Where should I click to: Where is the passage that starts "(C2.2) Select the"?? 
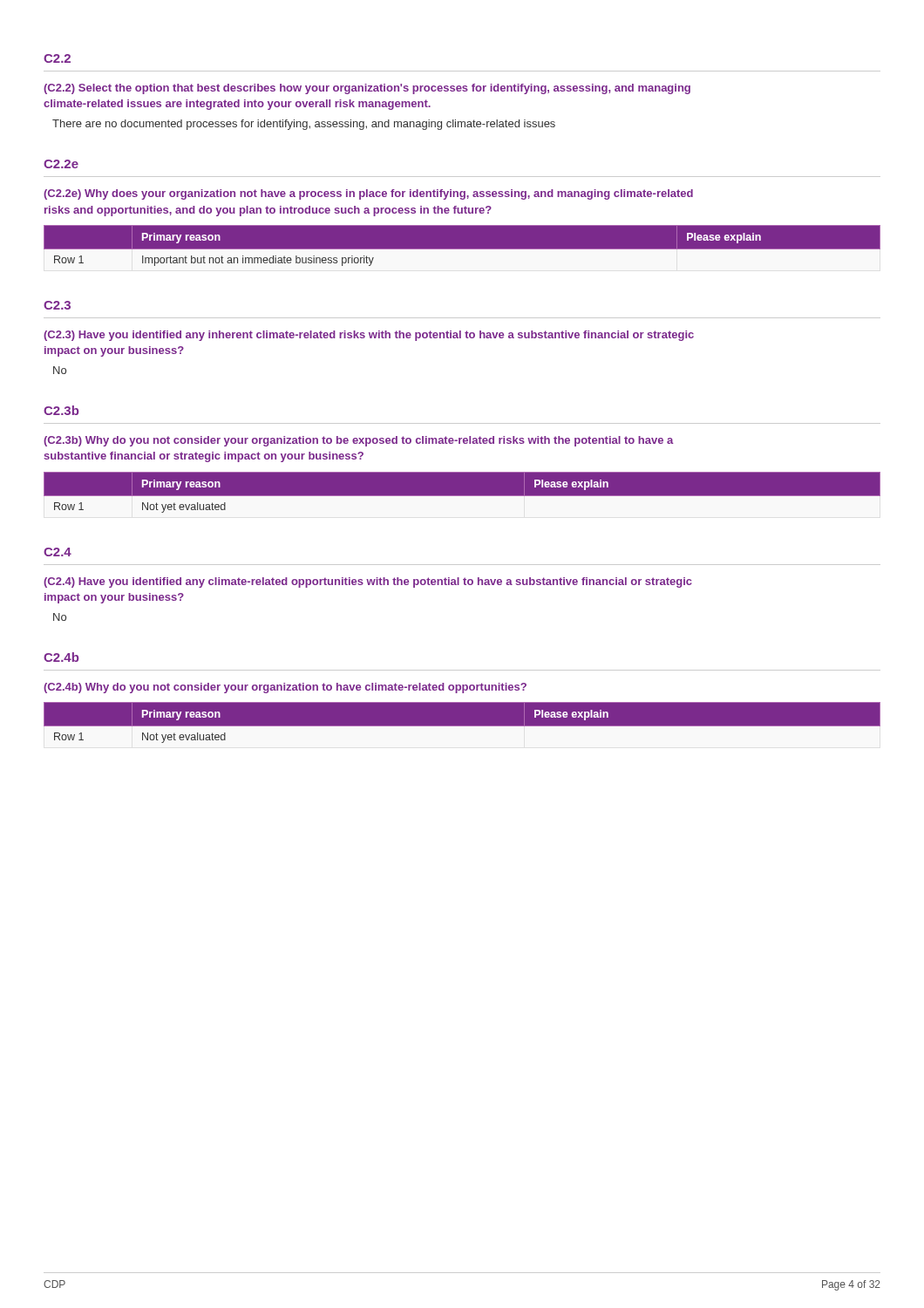[367, 89]
